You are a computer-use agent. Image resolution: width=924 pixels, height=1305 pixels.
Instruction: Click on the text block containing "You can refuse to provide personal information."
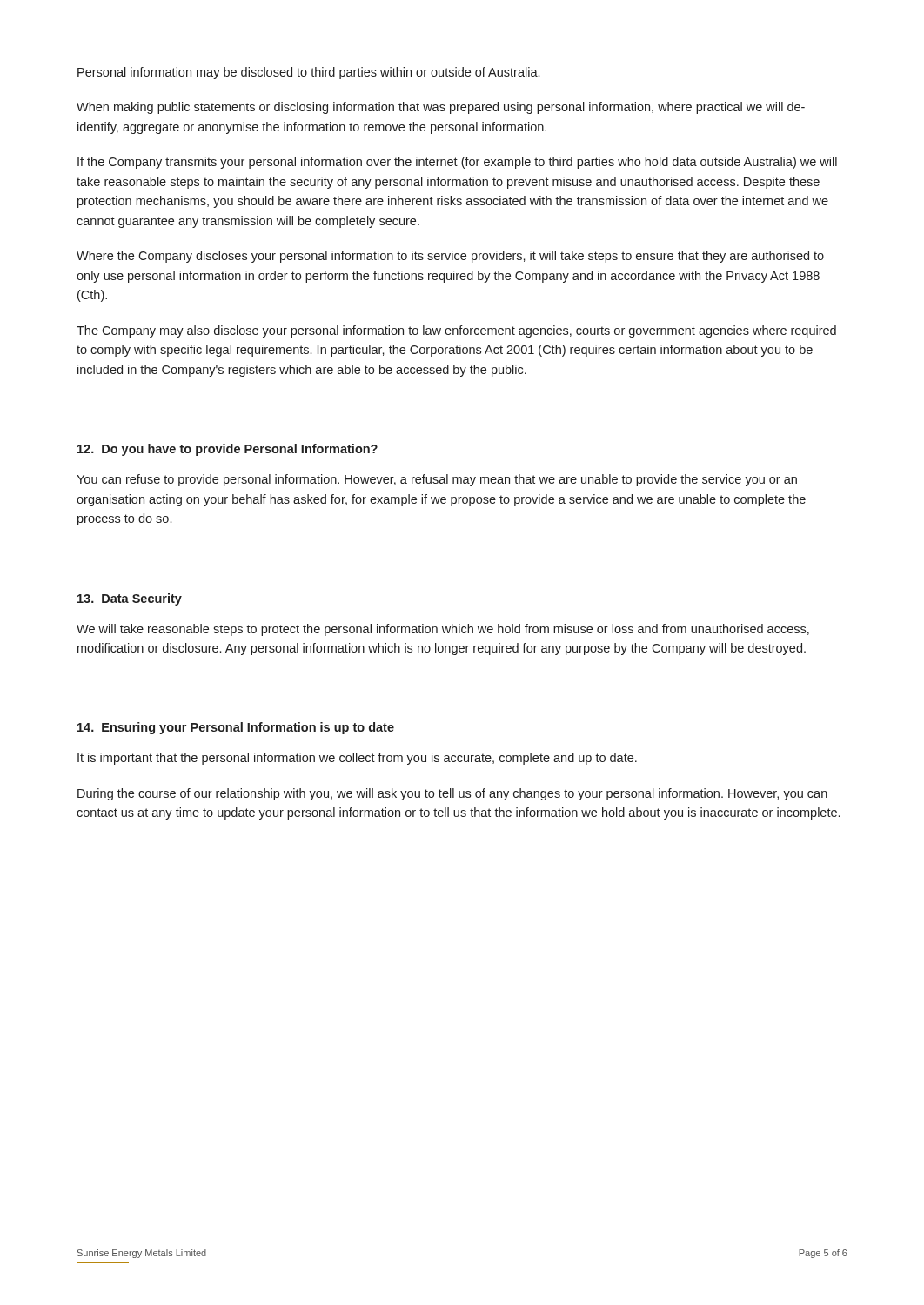(x=441, y=499)
